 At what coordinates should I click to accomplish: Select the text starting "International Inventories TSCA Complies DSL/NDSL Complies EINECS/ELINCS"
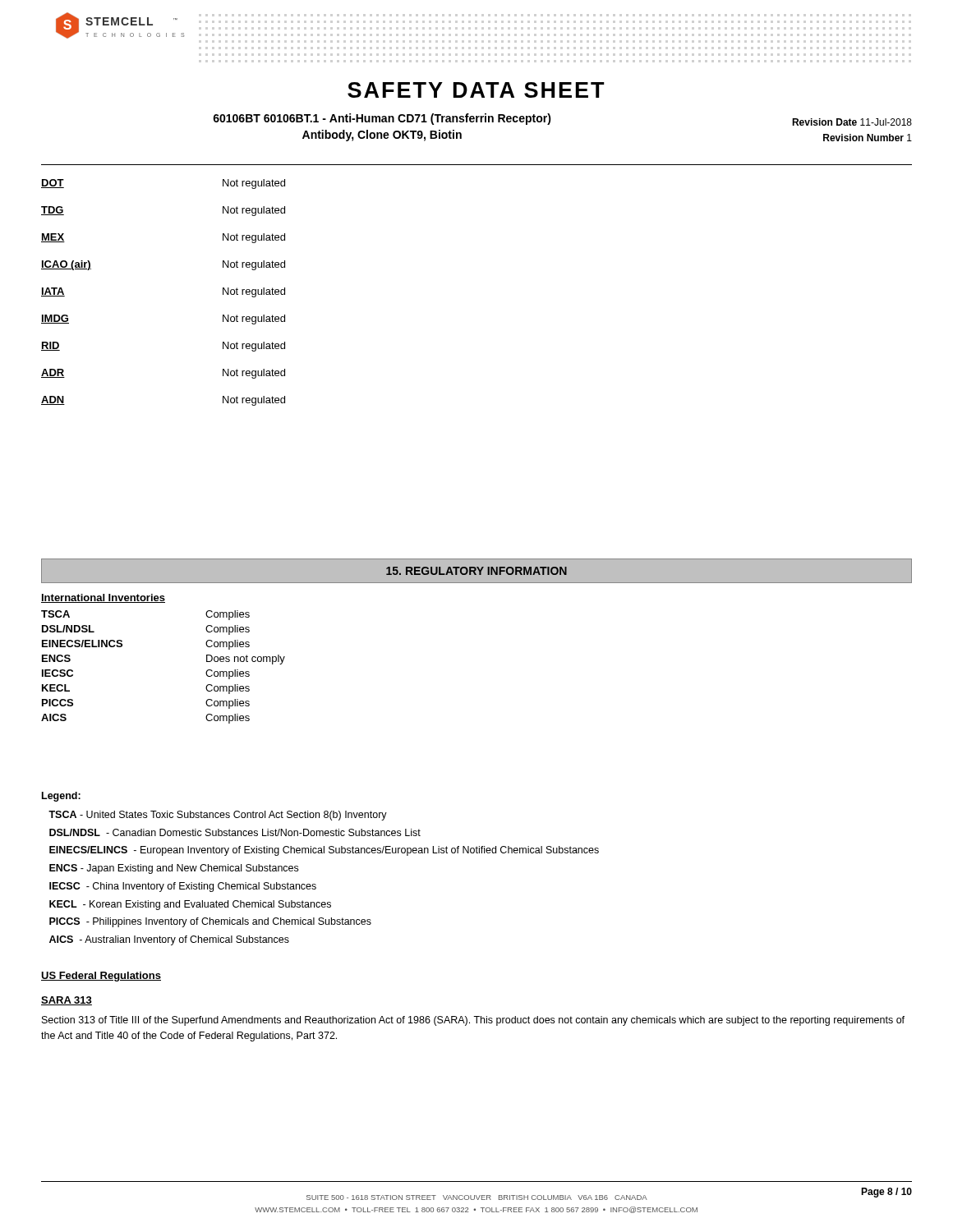click(103, 598)
